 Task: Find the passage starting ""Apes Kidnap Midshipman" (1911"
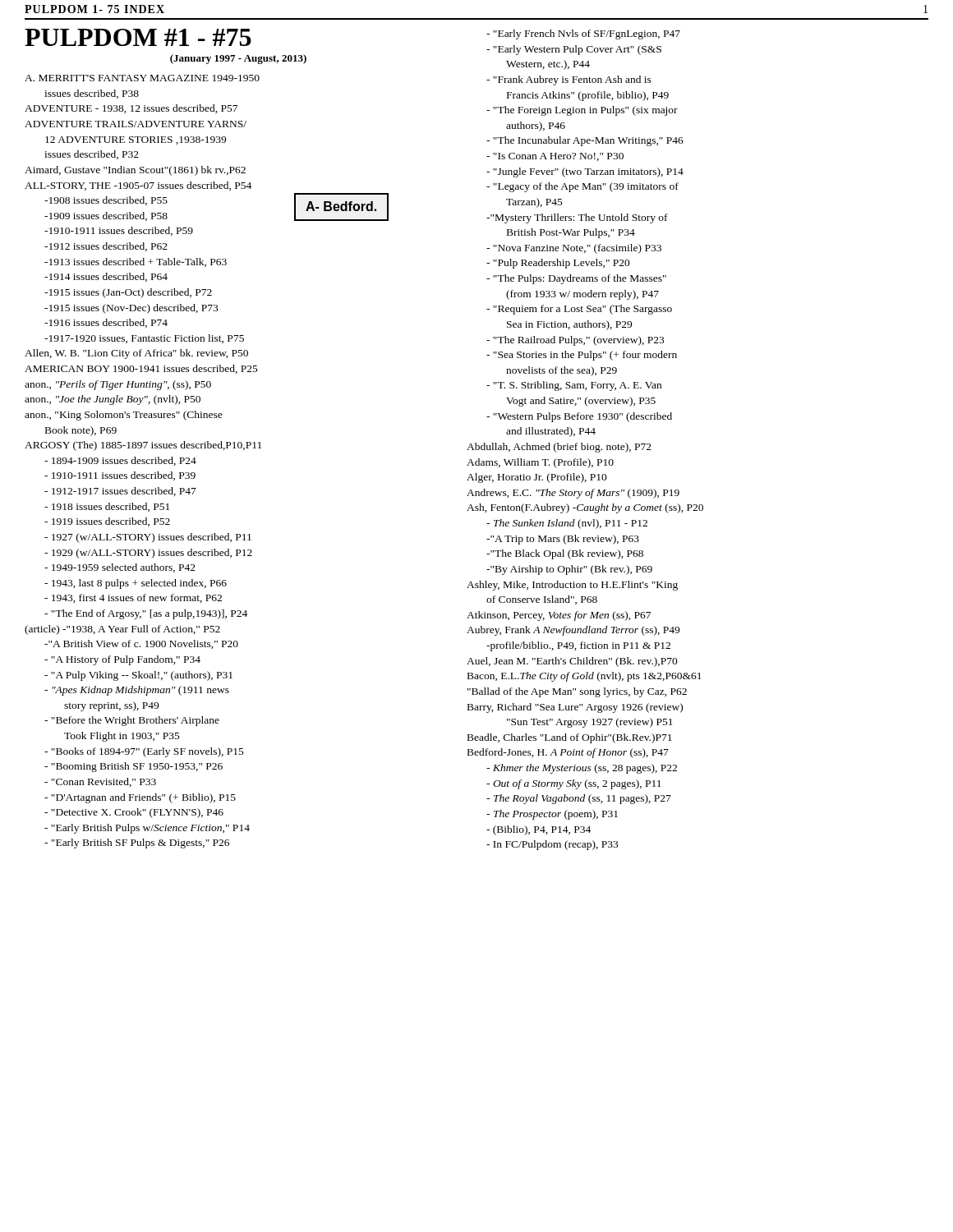pos(127,697)
